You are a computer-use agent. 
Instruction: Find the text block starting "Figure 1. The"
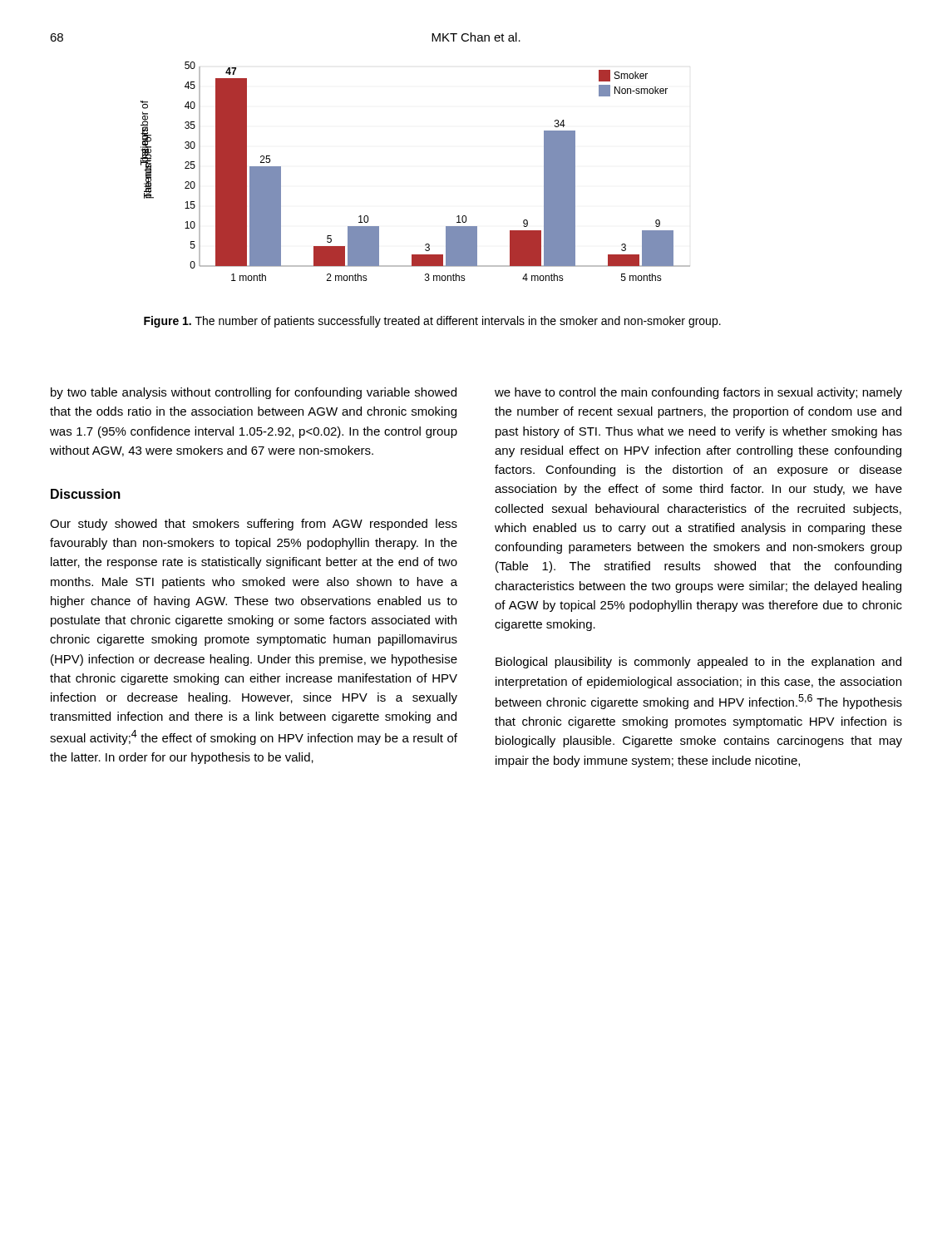(x=432, y=321)
